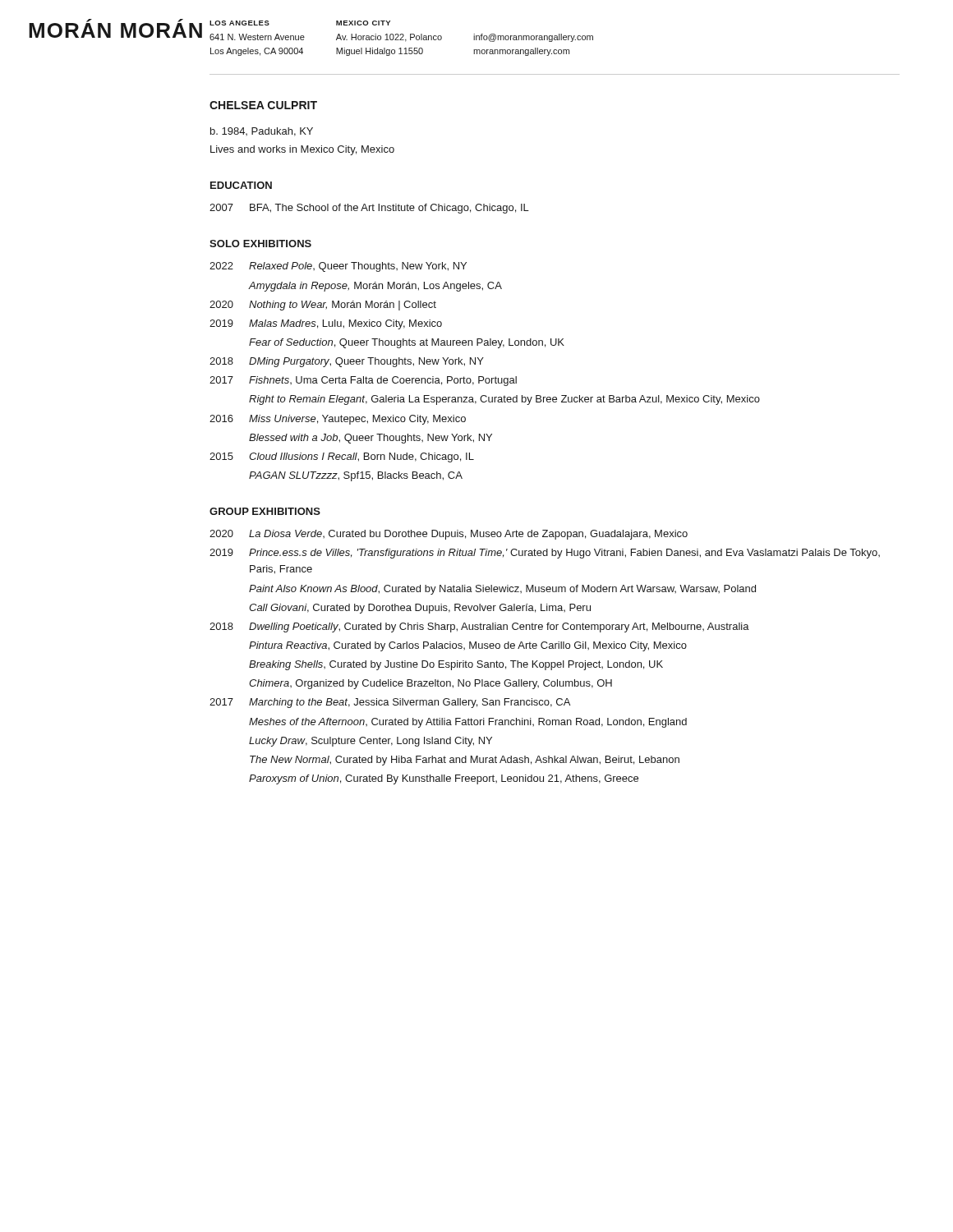Select the text block starting "Fear of Seduction, Queer"

pyautogui.click(x=574, y=343)
